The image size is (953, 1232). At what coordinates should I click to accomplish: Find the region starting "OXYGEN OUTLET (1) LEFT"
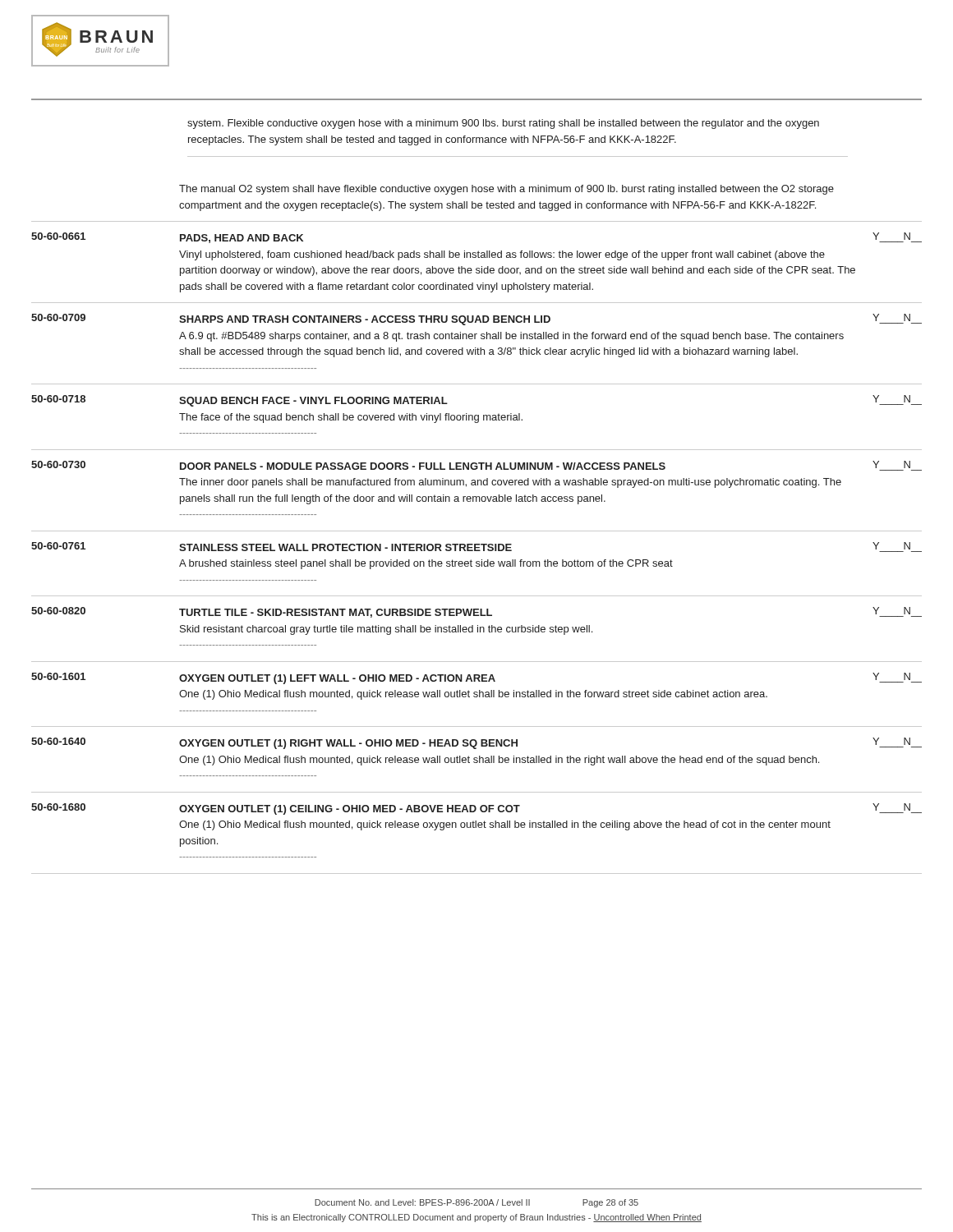474,694
